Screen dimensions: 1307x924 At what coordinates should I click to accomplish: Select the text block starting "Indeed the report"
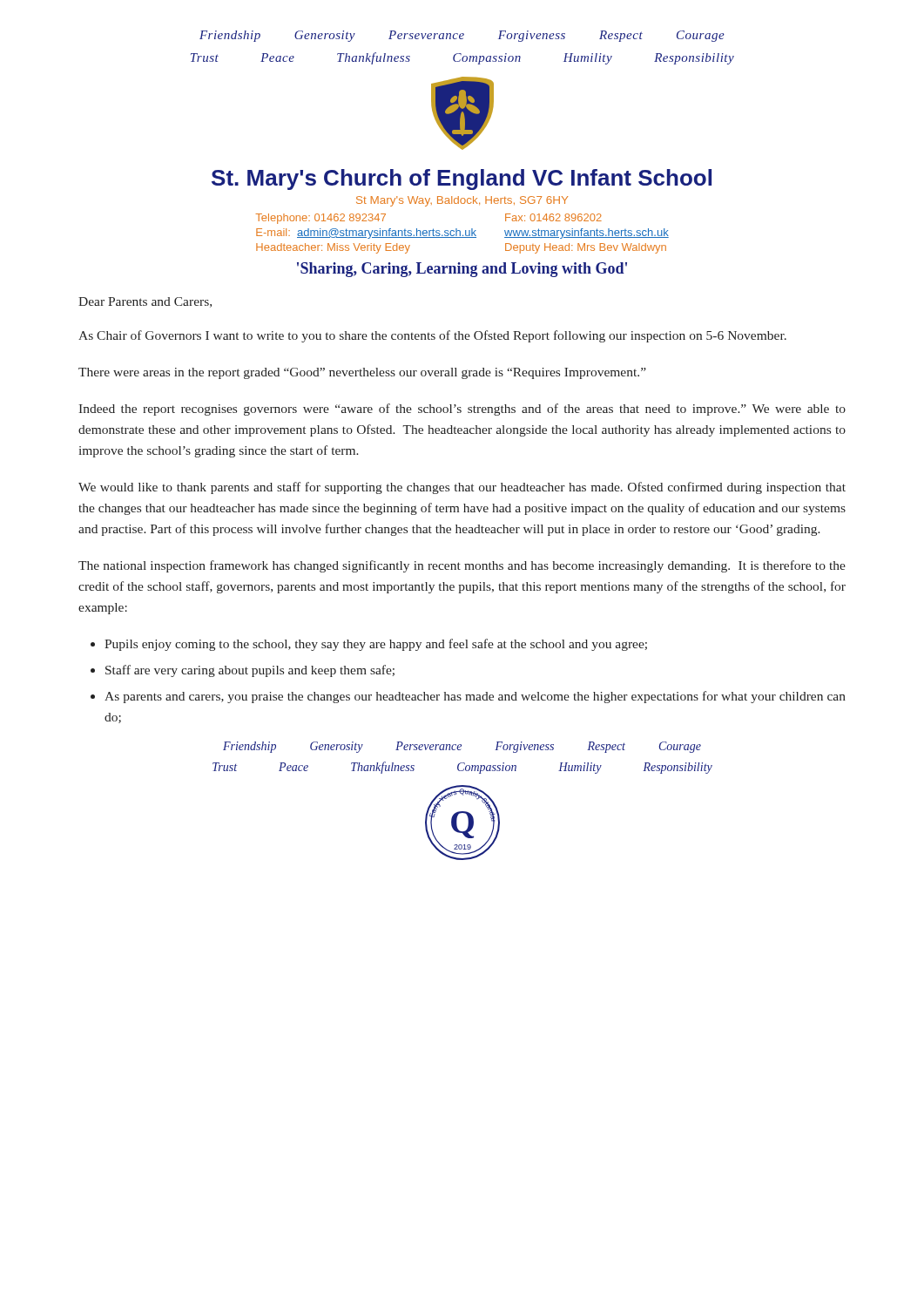[x=462, y=429]
